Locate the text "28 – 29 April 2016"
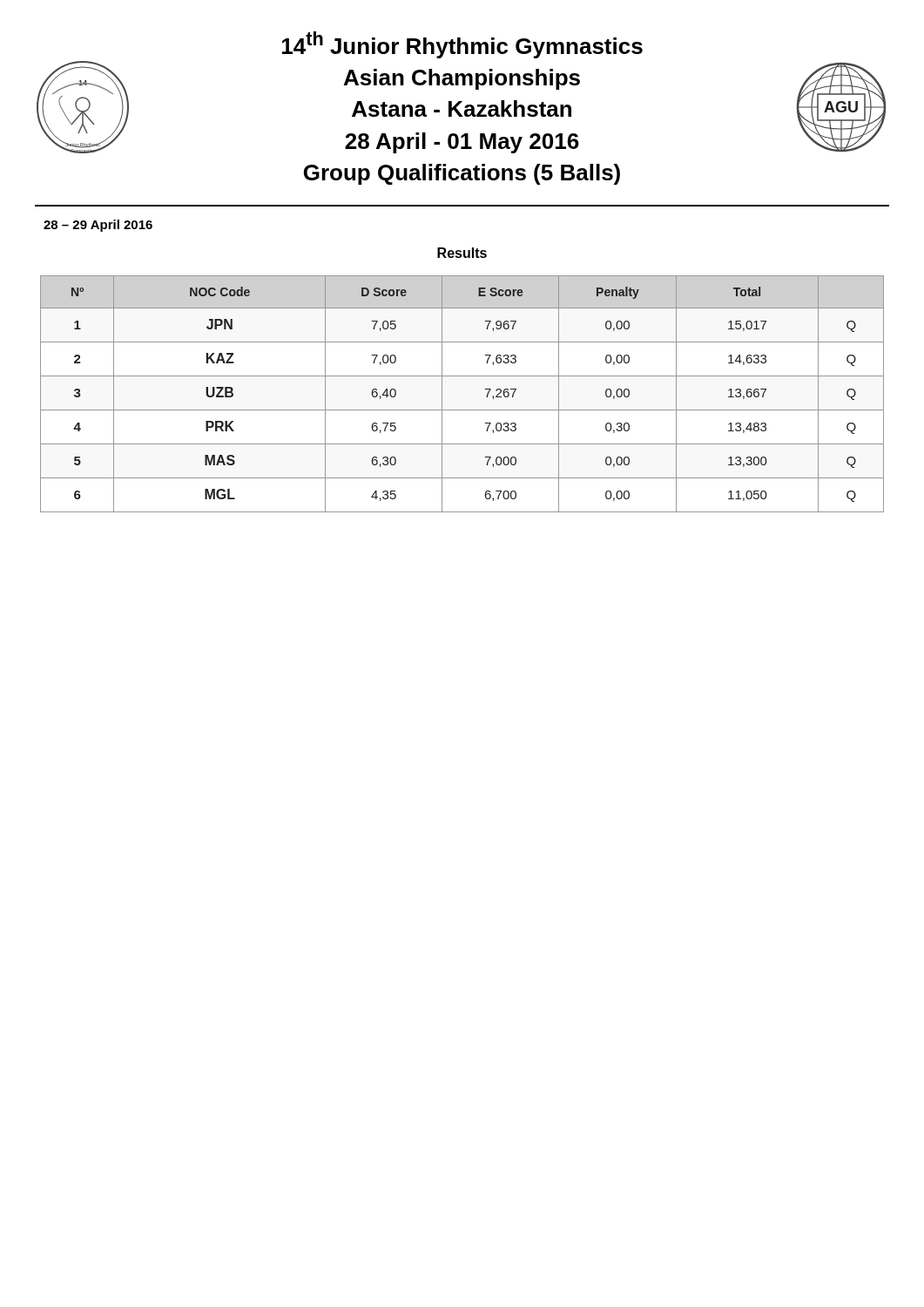 (98, 224)
